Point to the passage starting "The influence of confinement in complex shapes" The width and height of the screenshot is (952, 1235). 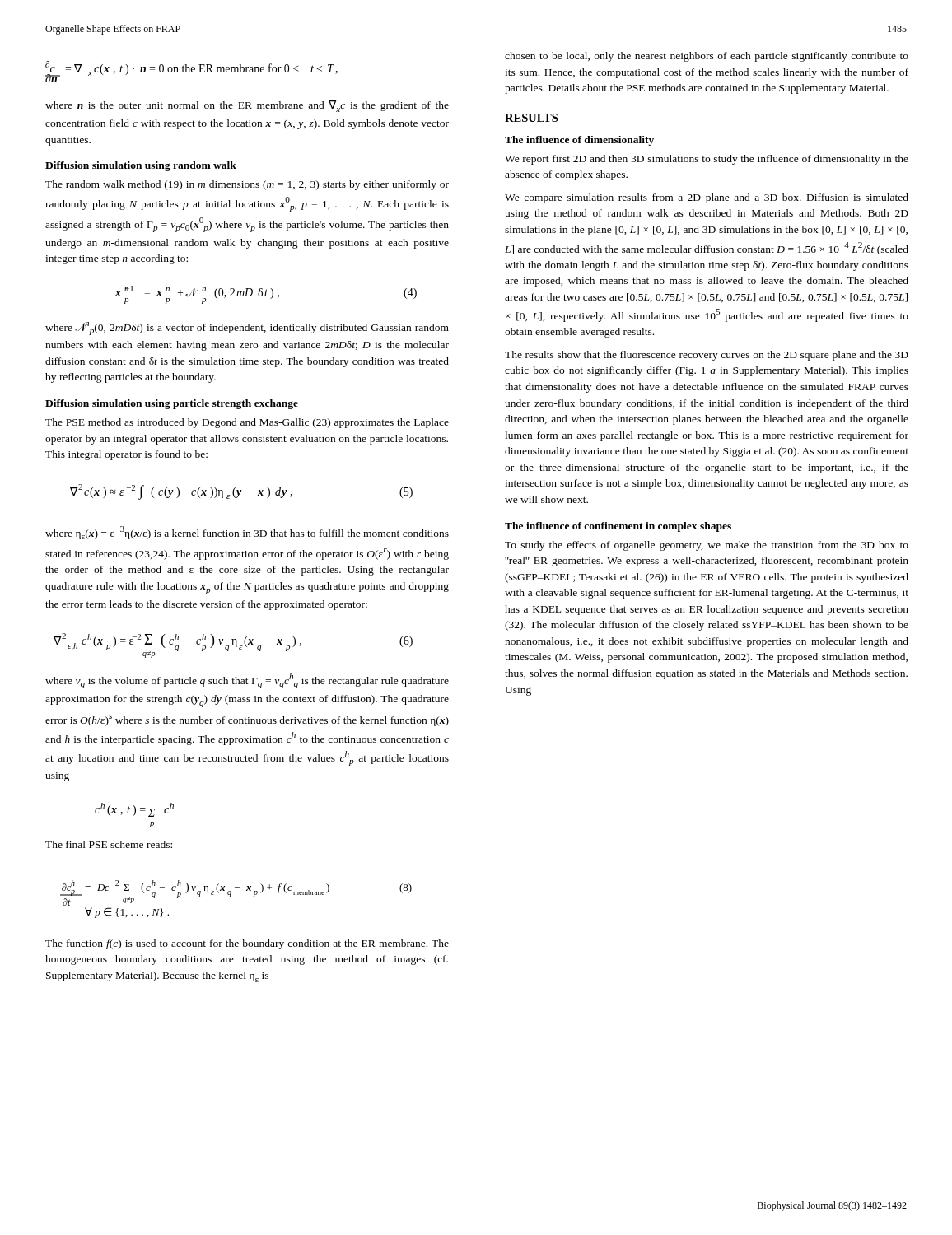(x=618, y=525)
